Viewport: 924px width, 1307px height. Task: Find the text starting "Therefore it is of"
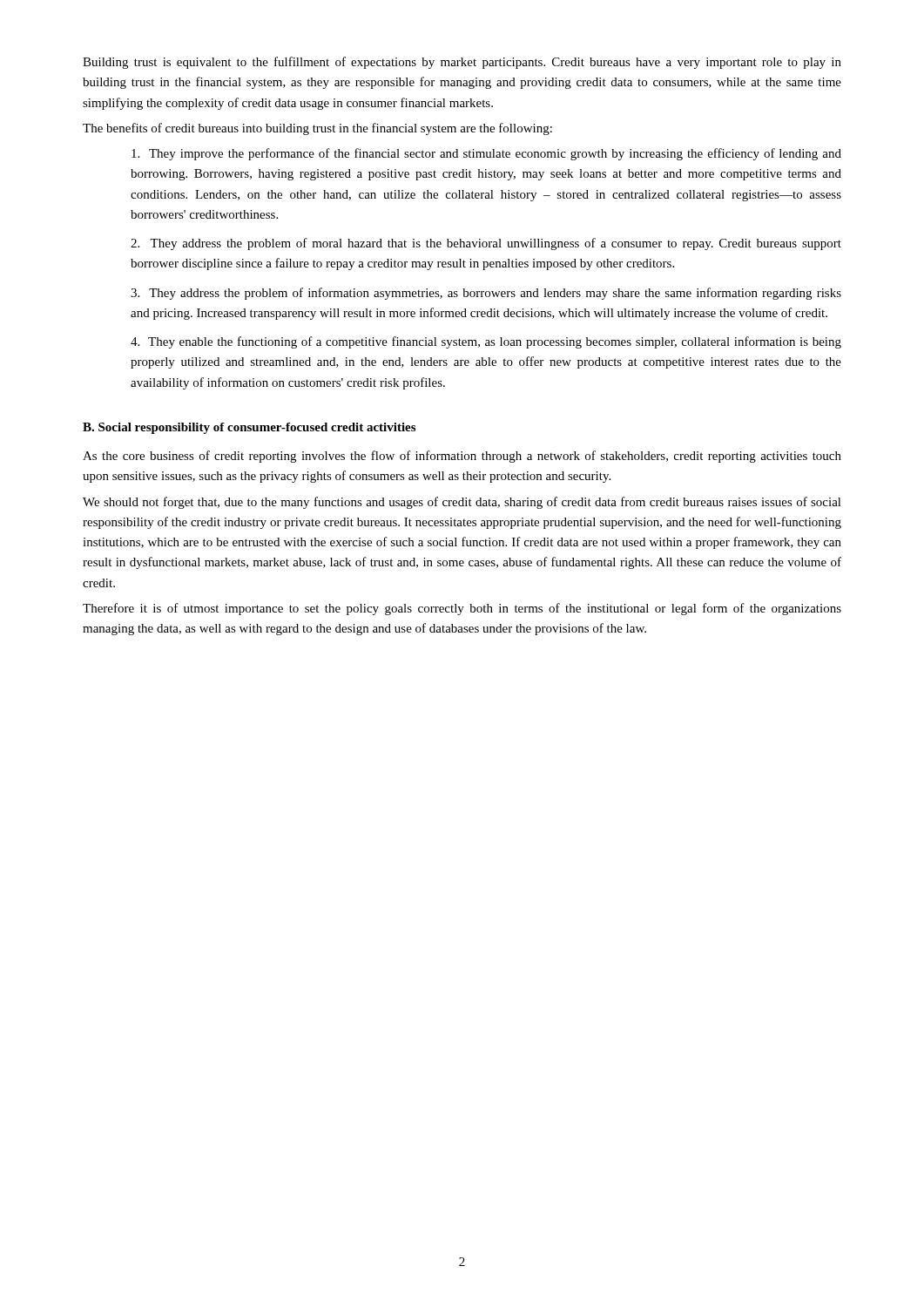coord(462,618)
